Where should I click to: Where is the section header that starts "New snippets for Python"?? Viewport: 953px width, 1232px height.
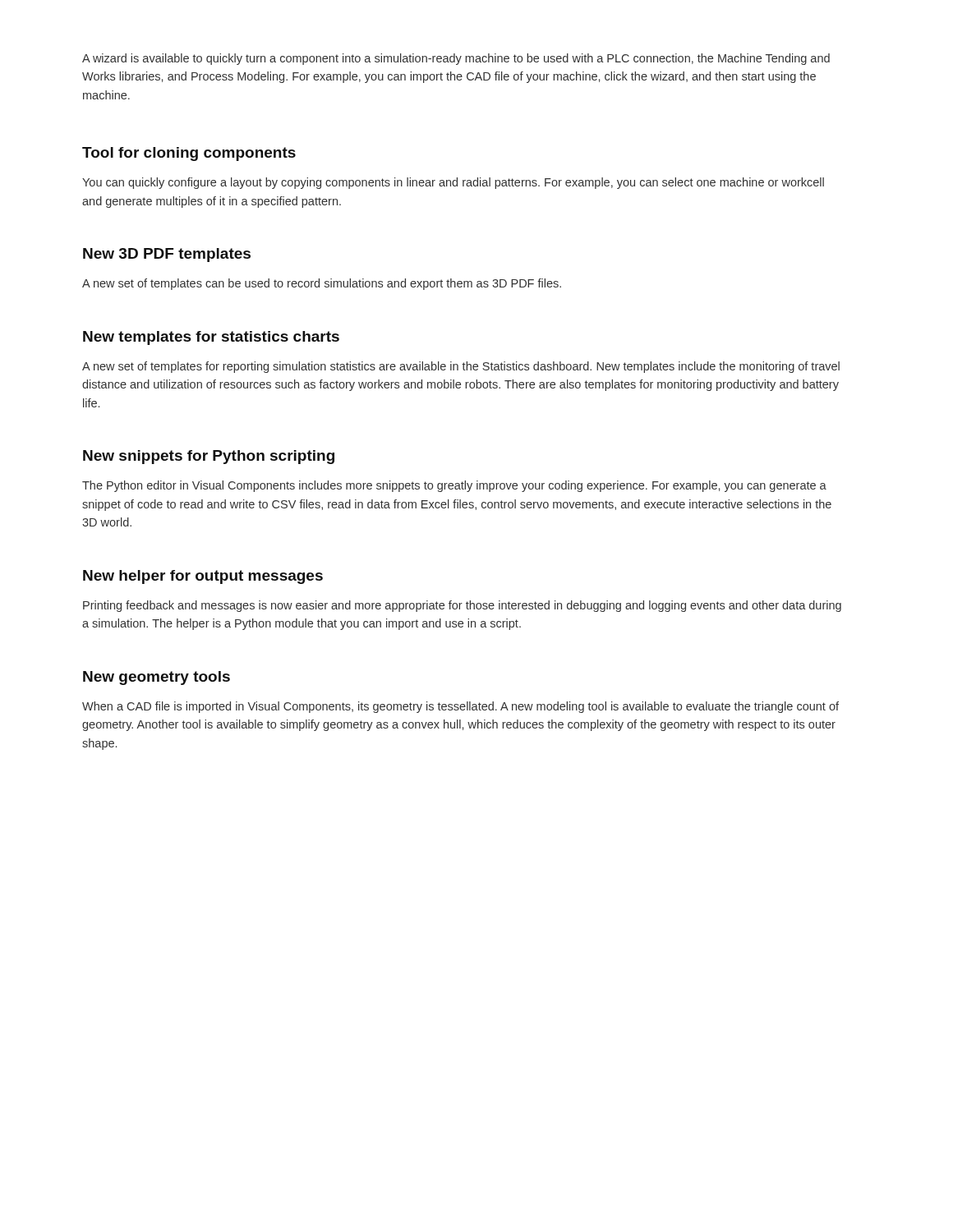(x=209, y=456)
